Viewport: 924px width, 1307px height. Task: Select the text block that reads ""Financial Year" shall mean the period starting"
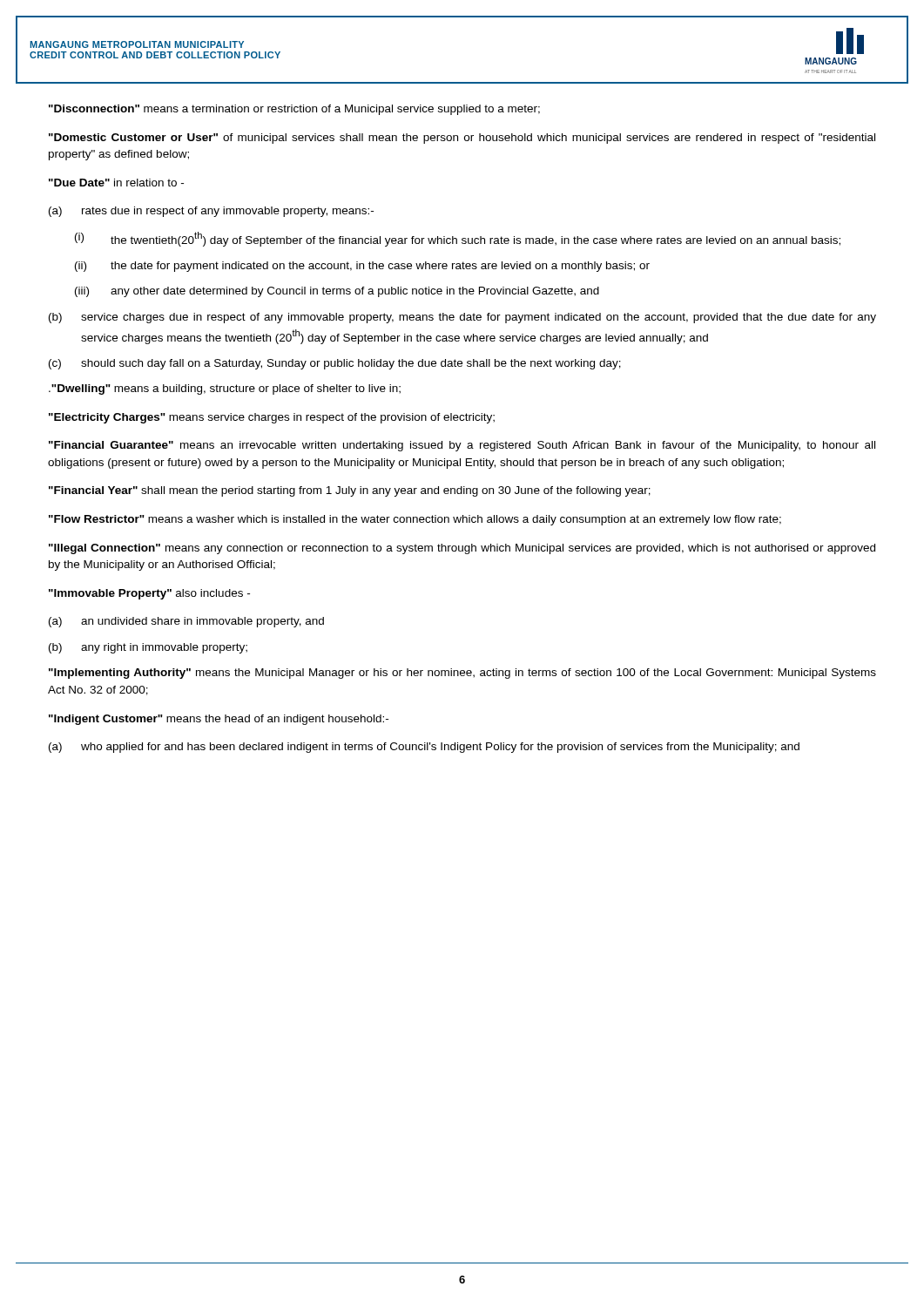click(x=349, y=491)
